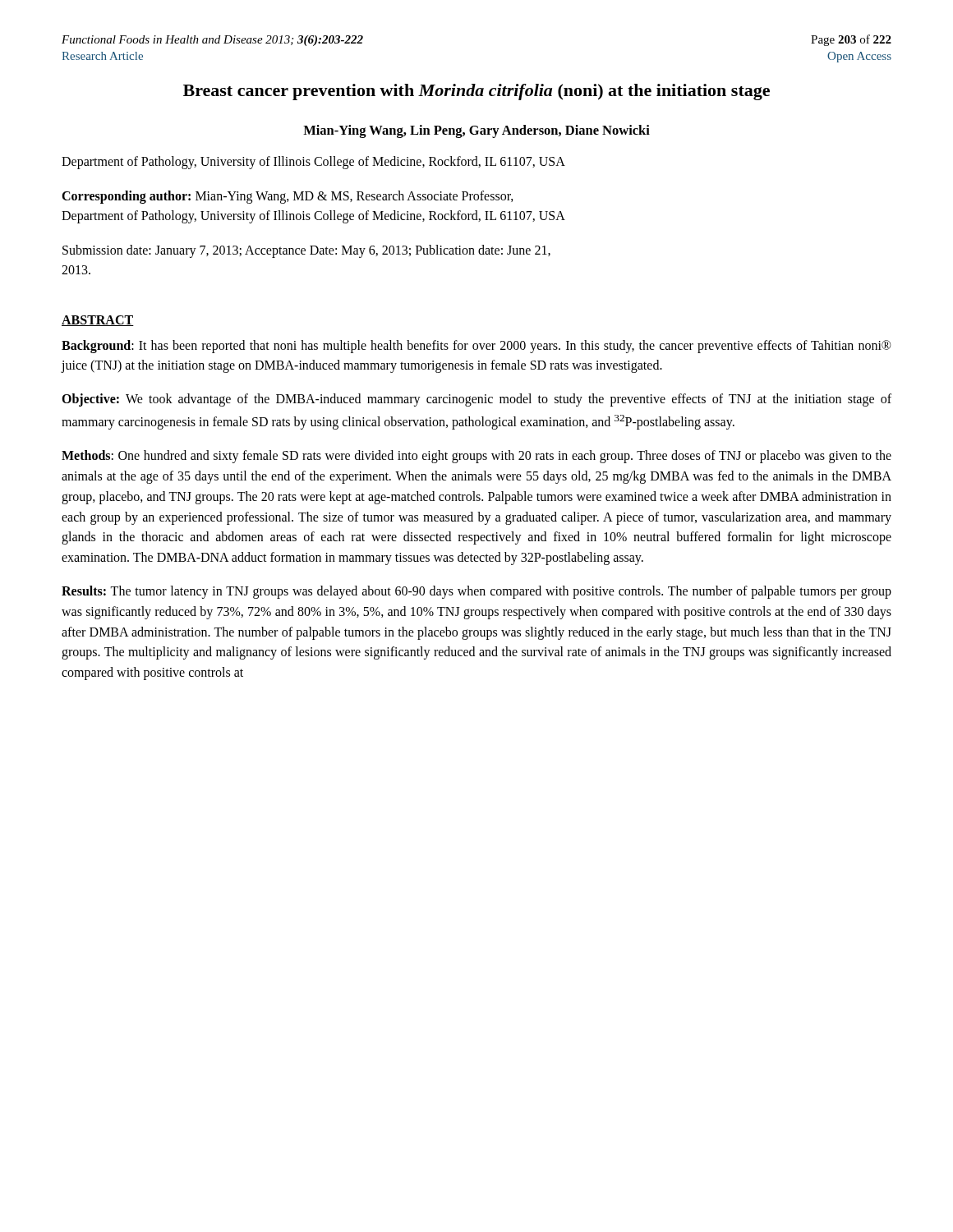Find the block on this page that starts "Department of Pathology, University of Illinois"
The height and width of the screenshot is (1232, 953).
pos(313,161)
